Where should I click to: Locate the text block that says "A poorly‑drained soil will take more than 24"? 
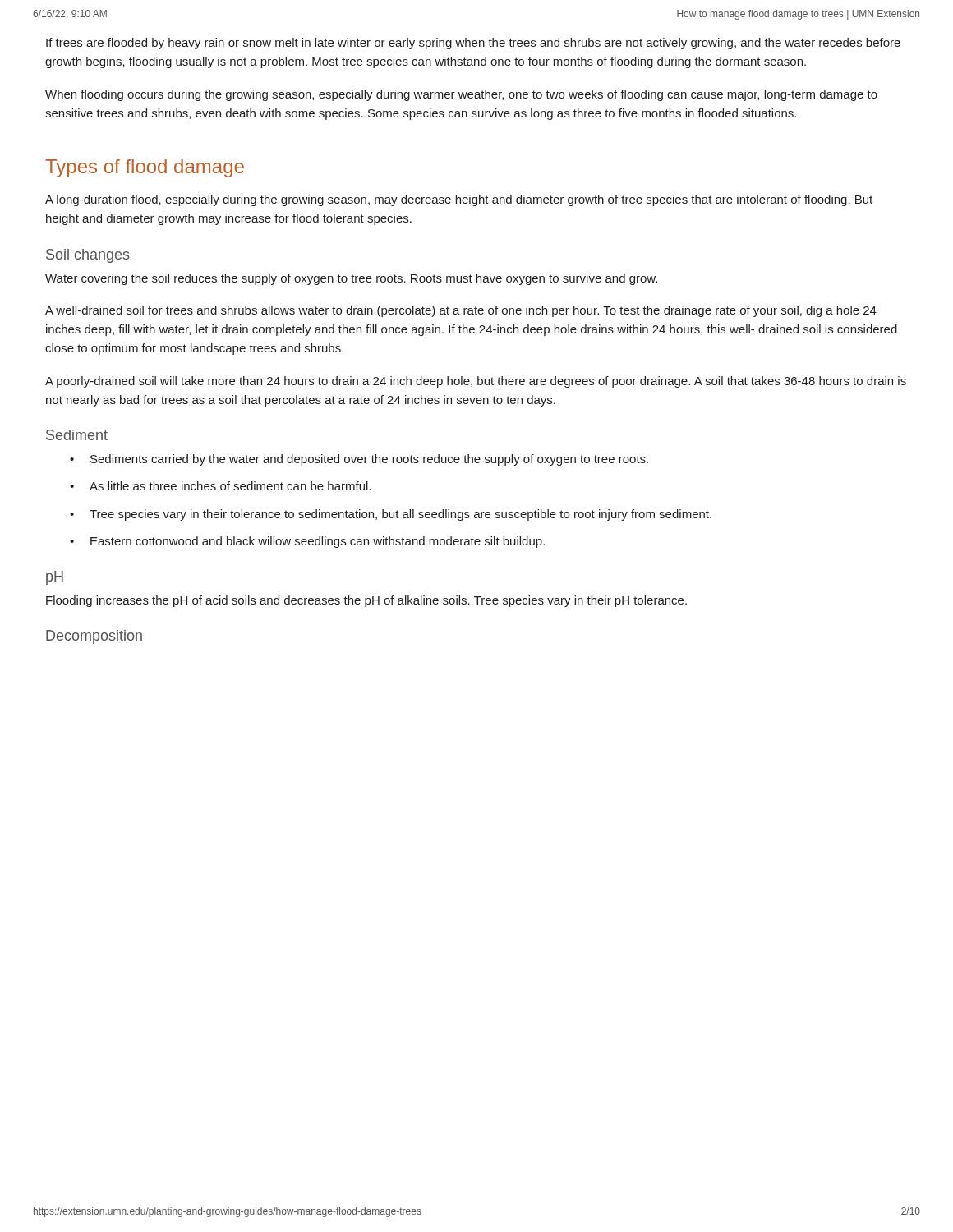click(476, 390)
